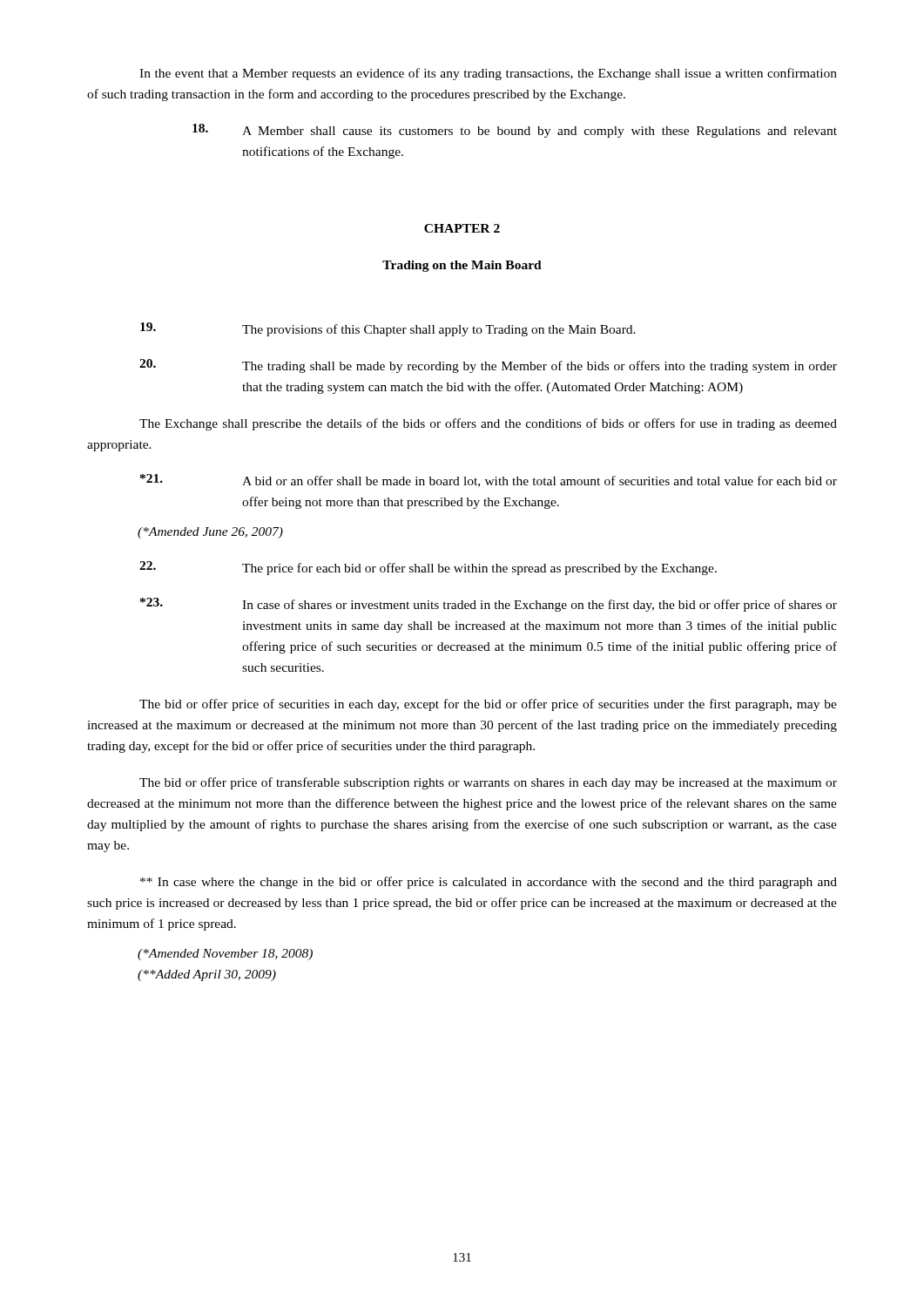This screenshot has height=1307, width=924.
Task: Select the region starting "23. In case of shares or investment units"
Action: click(462, 636)
